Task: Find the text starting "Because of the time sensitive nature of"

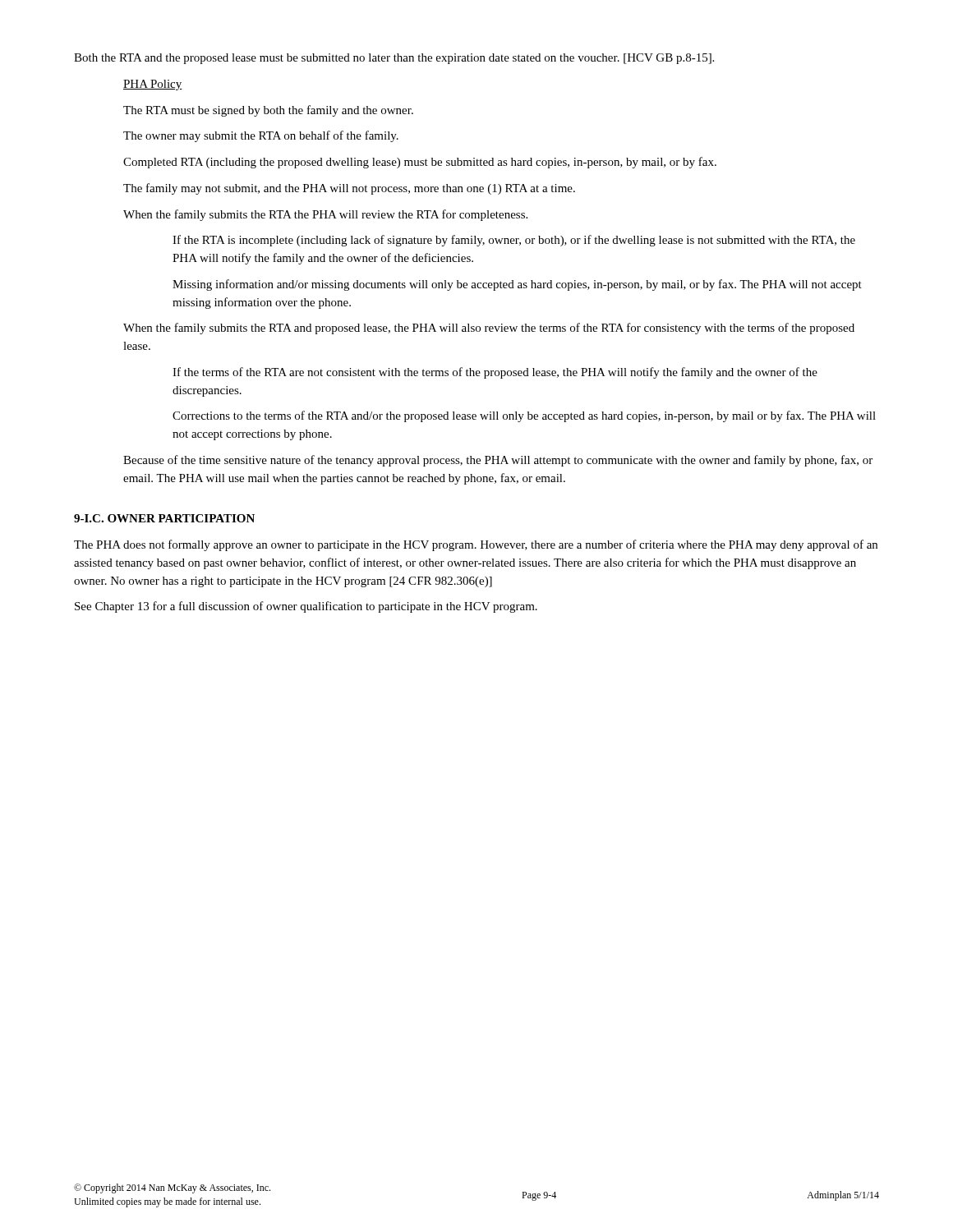Action: point(498,469)
